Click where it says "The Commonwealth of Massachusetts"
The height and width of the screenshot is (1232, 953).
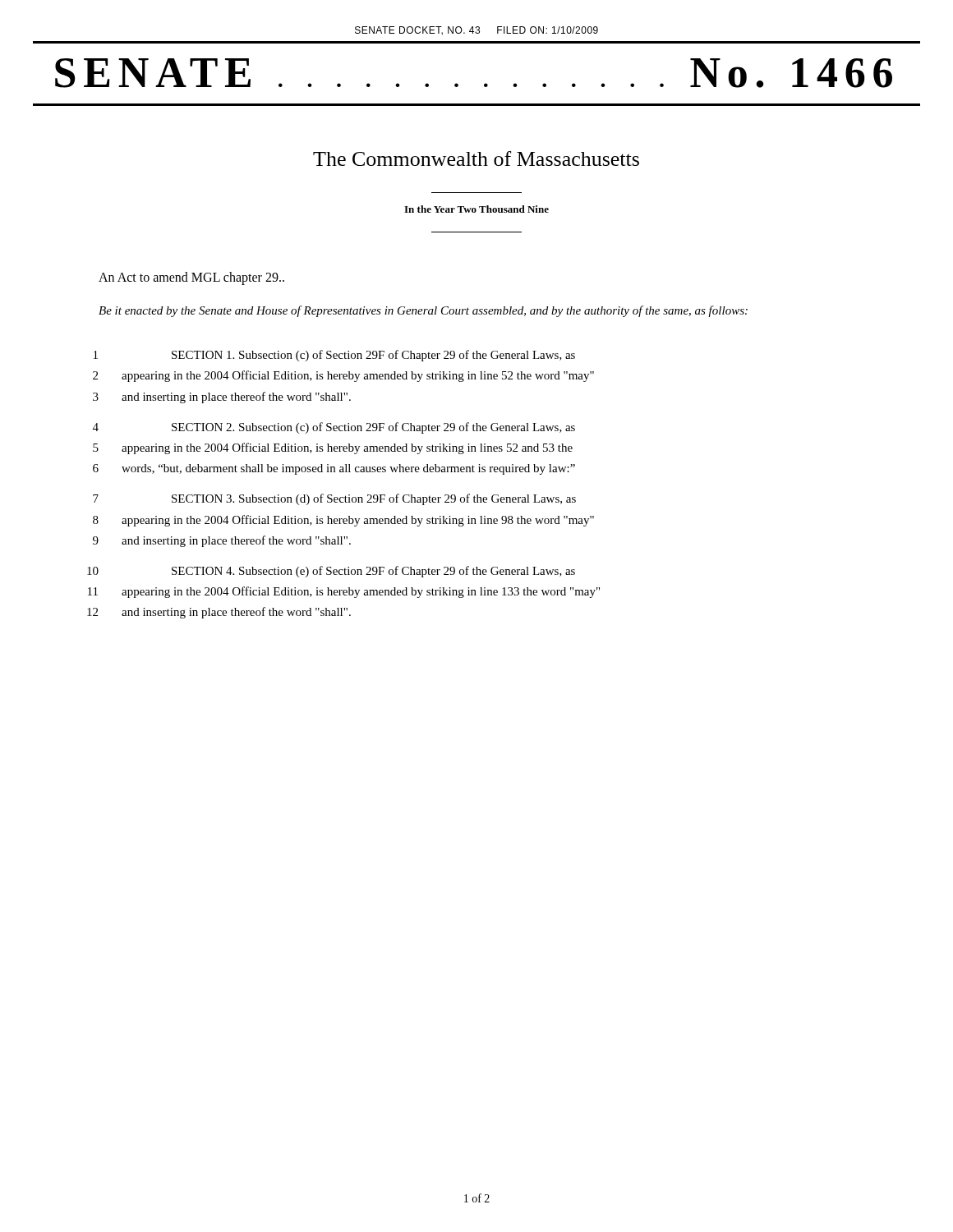[476, 159]
